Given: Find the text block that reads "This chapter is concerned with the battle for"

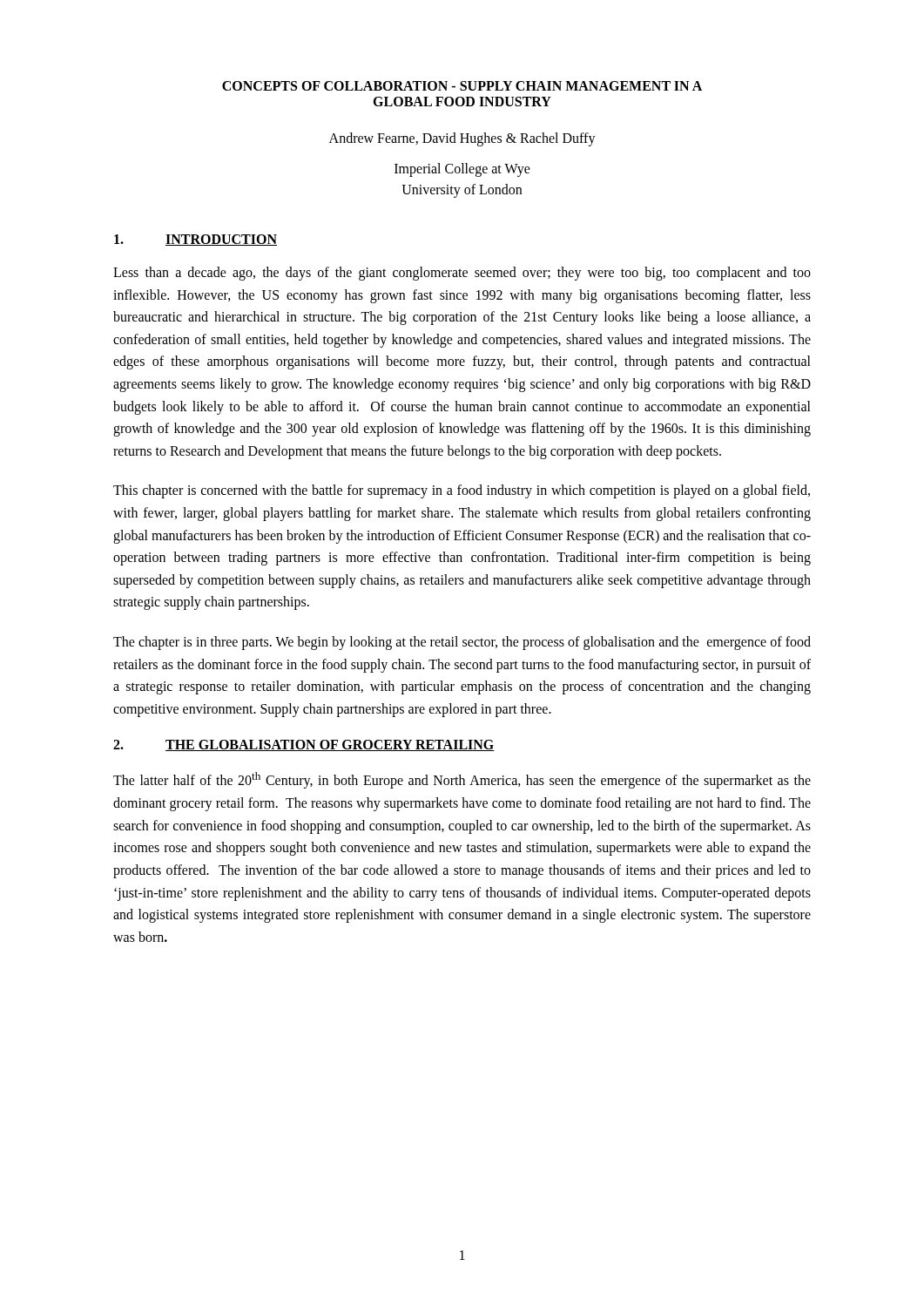Looking at the screenshot, I should [462, 546].
